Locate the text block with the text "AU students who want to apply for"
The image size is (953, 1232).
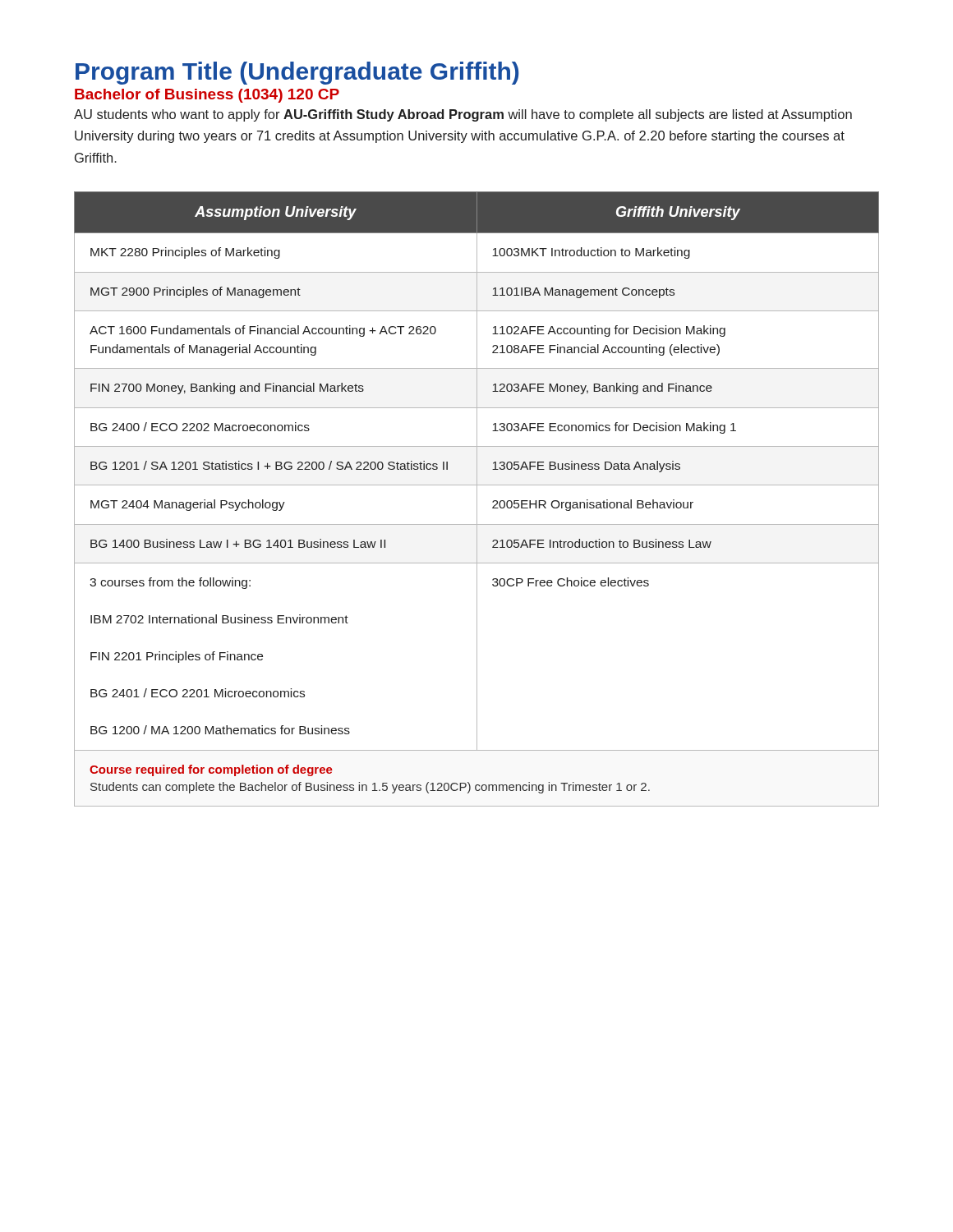(x=476, y=136)
